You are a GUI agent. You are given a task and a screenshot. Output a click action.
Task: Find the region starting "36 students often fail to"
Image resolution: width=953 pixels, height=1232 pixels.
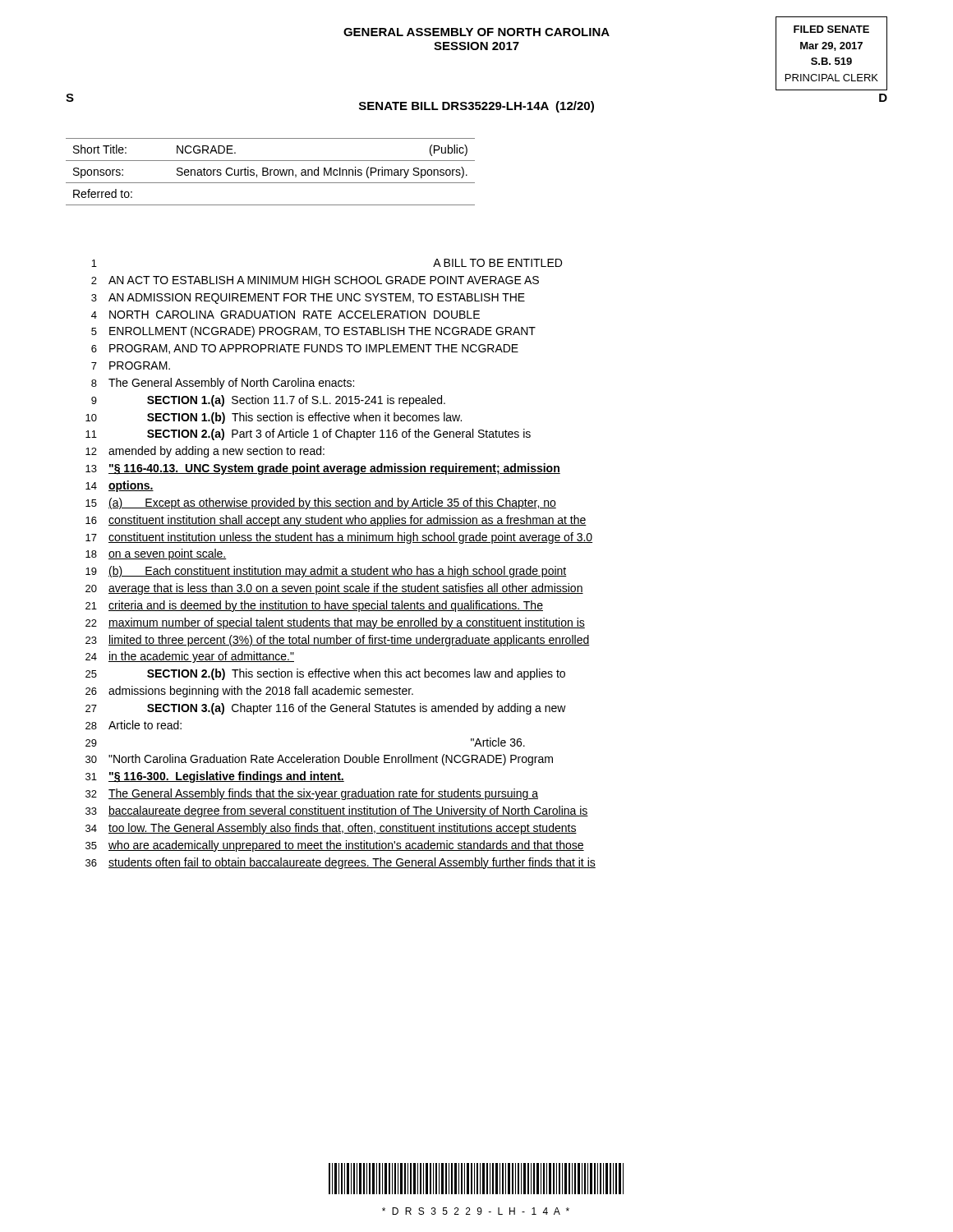(476, 862)
